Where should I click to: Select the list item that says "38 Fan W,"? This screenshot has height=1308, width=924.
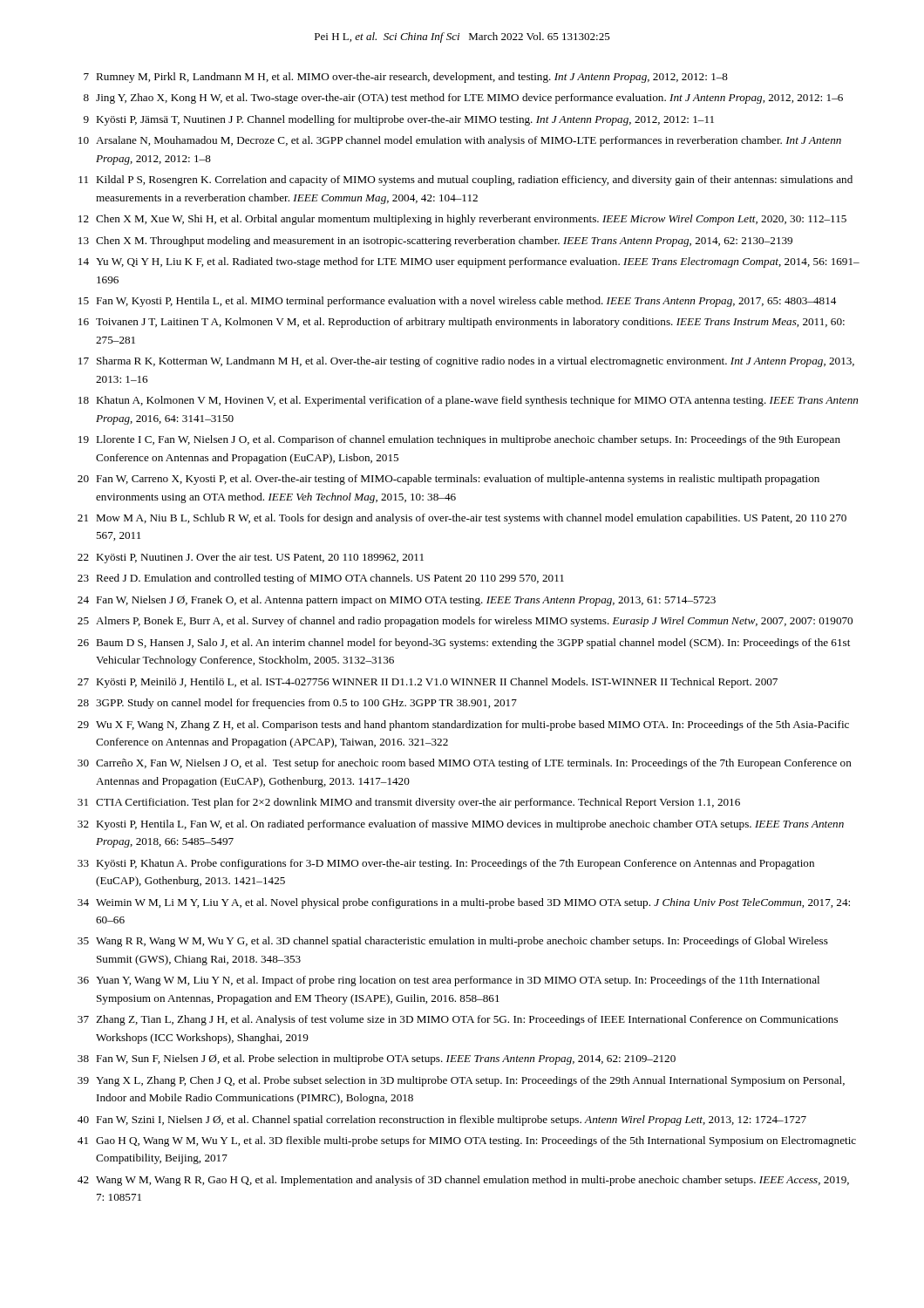click(x=462, y=1059)
